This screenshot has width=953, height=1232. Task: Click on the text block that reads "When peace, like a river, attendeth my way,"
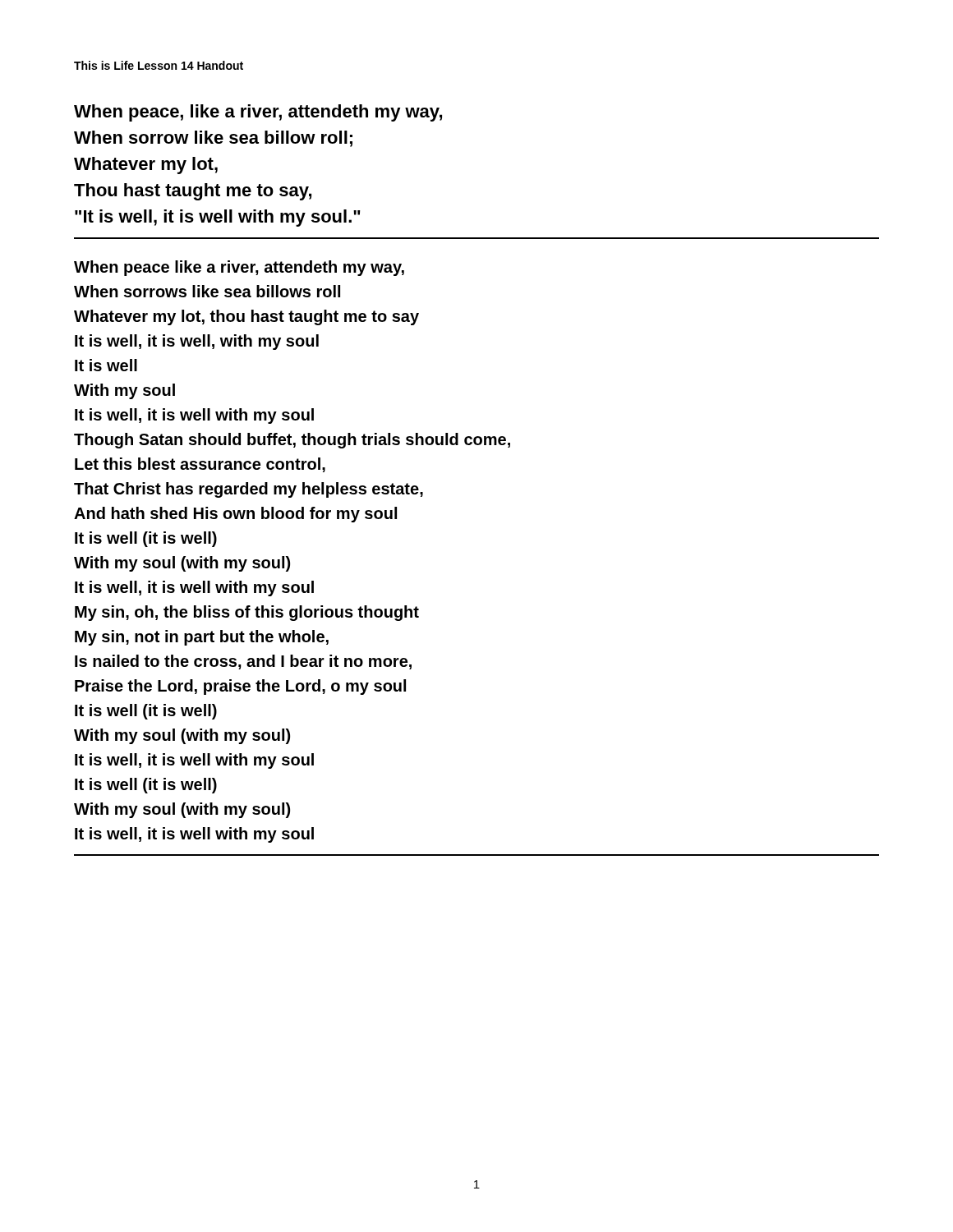pyautogui.click(x=258, y=113)
